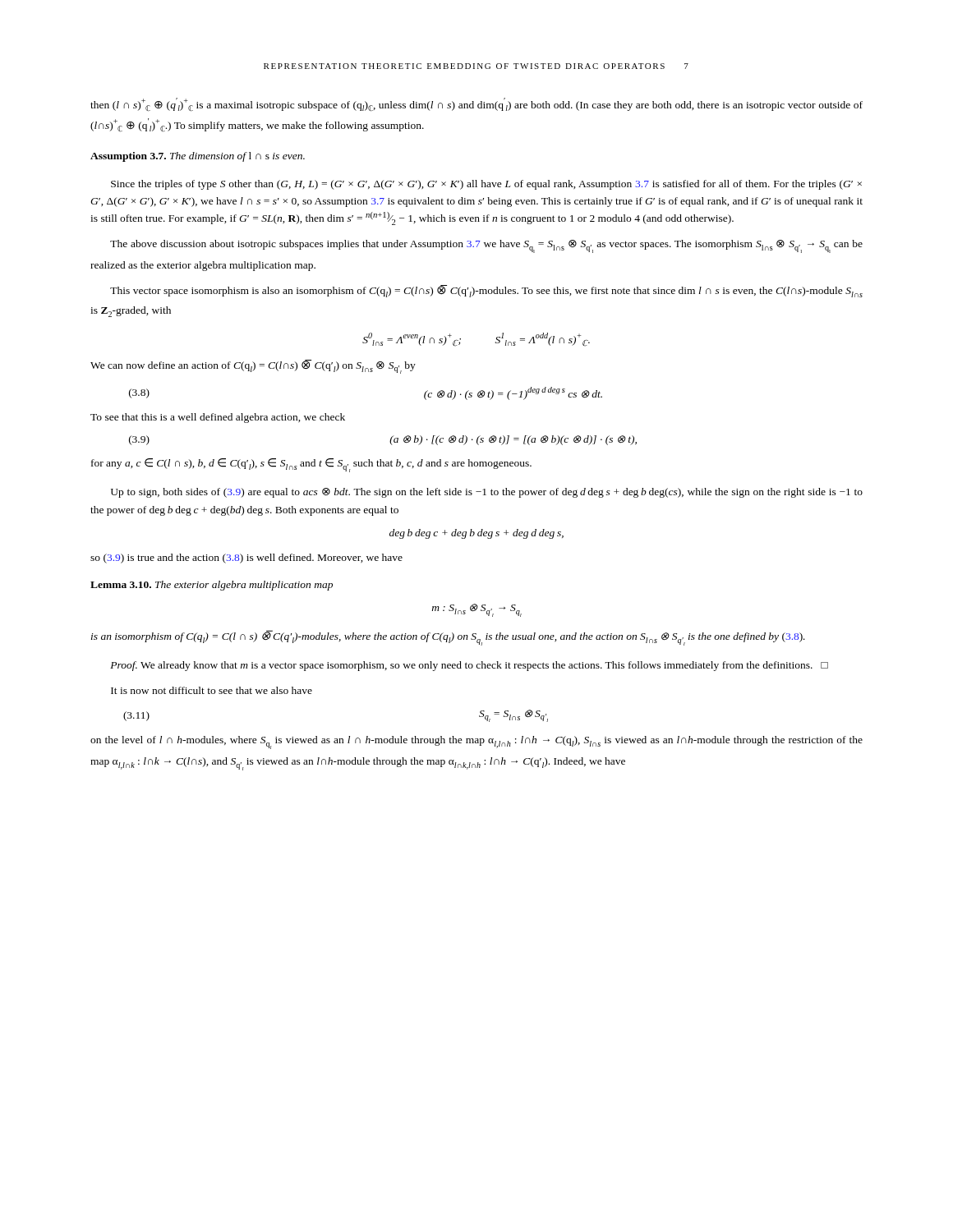Where is the passage that starts "Up to sign, both sides of (3.9) are"?

(x=476, y=501)
